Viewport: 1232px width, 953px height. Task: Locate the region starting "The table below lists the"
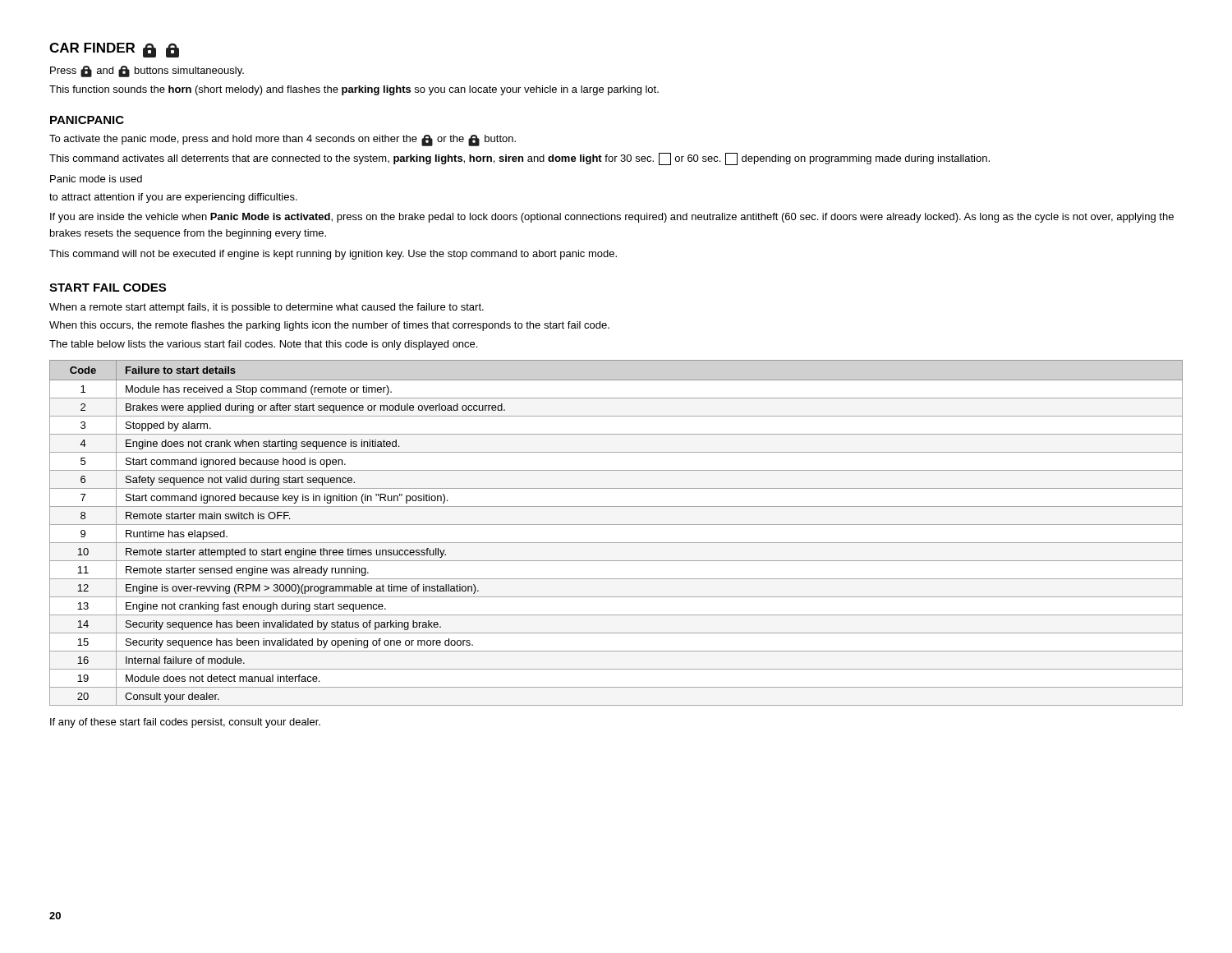[x=264, y=343]
